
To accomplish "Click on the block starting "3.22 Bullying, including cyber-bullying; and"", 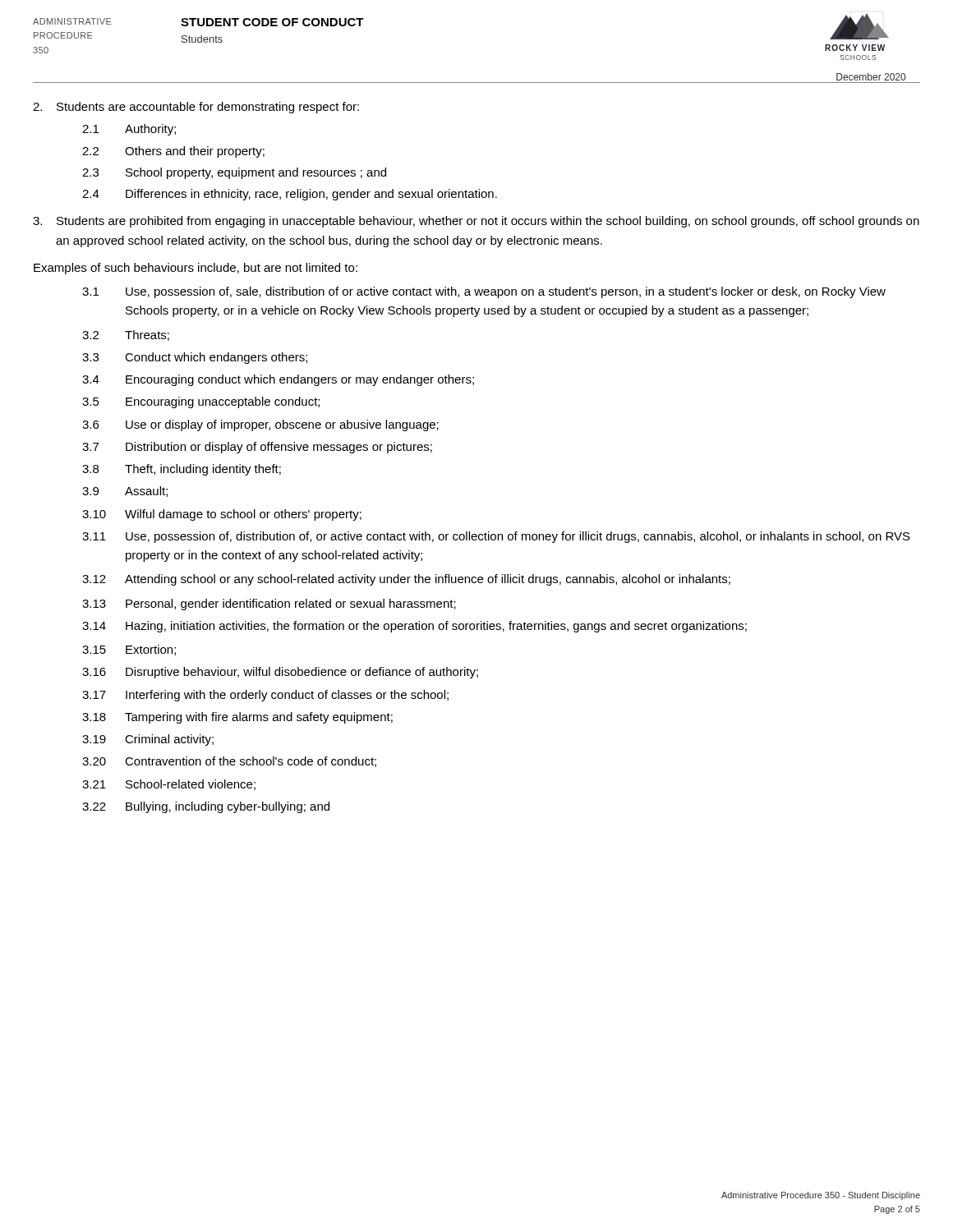I will (206, 806).
